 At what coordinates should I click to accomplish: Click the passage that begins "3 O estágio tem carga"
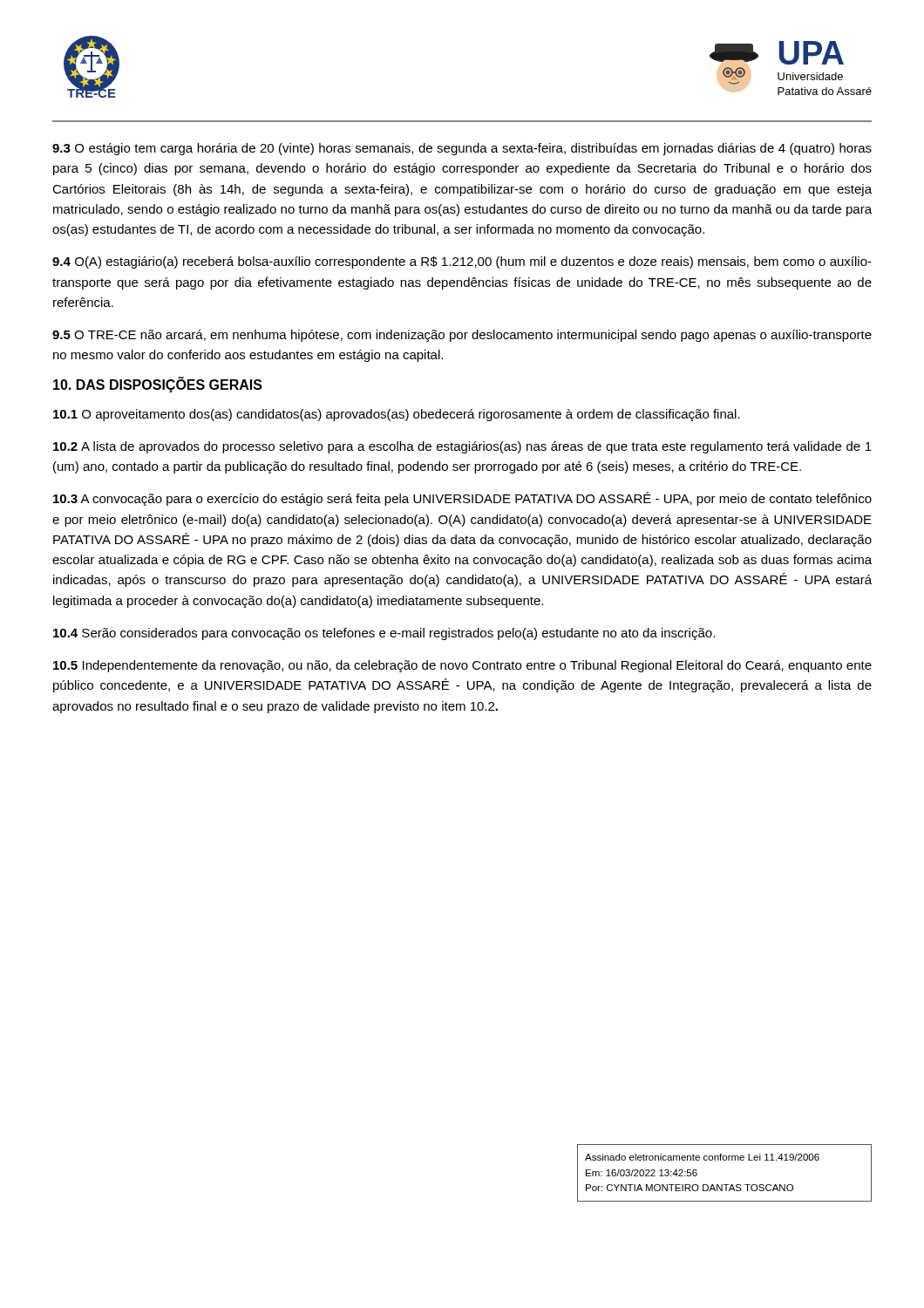462,188
